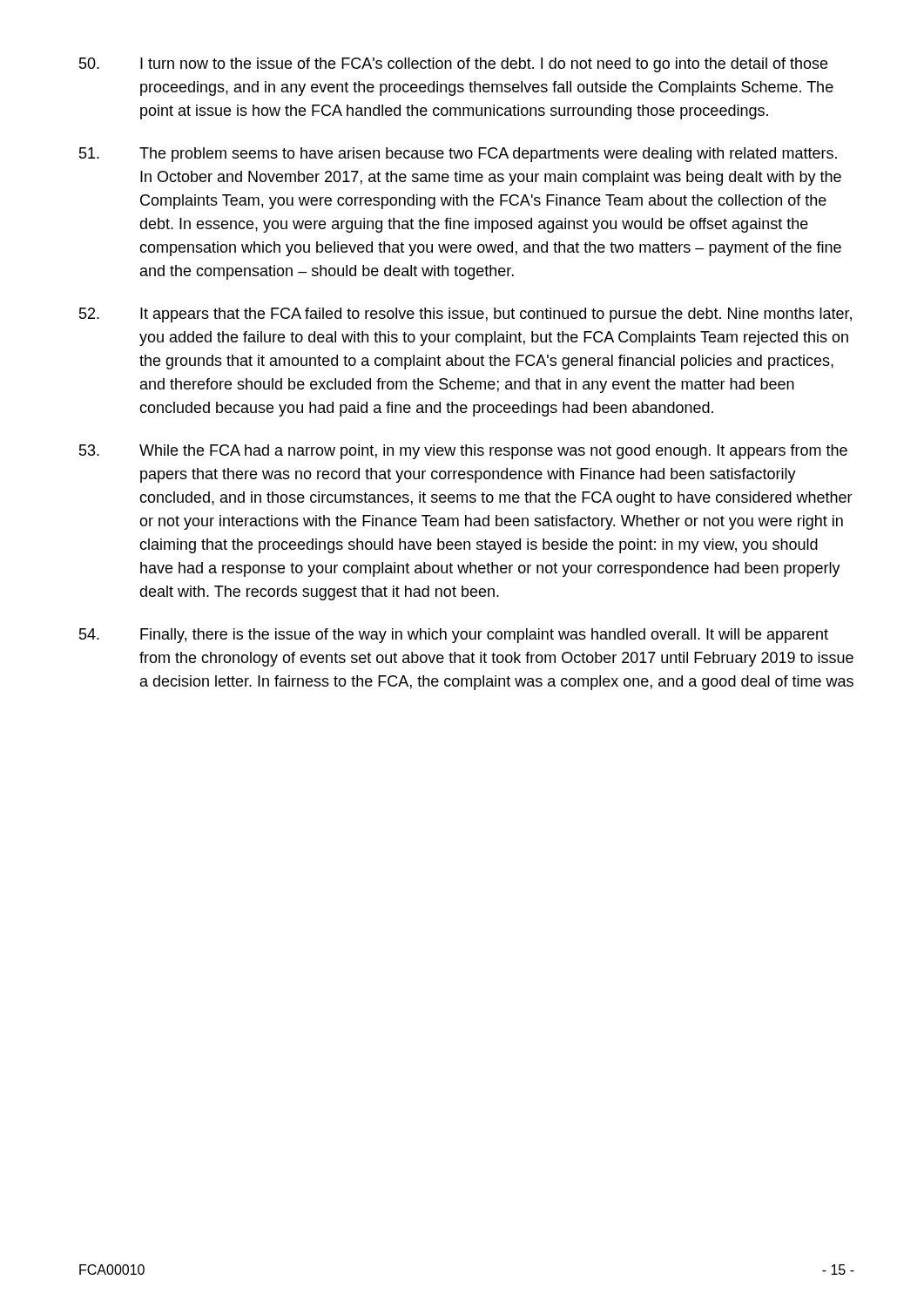Navigate to the text block starting "51. The problem seems"

point(466,213)
